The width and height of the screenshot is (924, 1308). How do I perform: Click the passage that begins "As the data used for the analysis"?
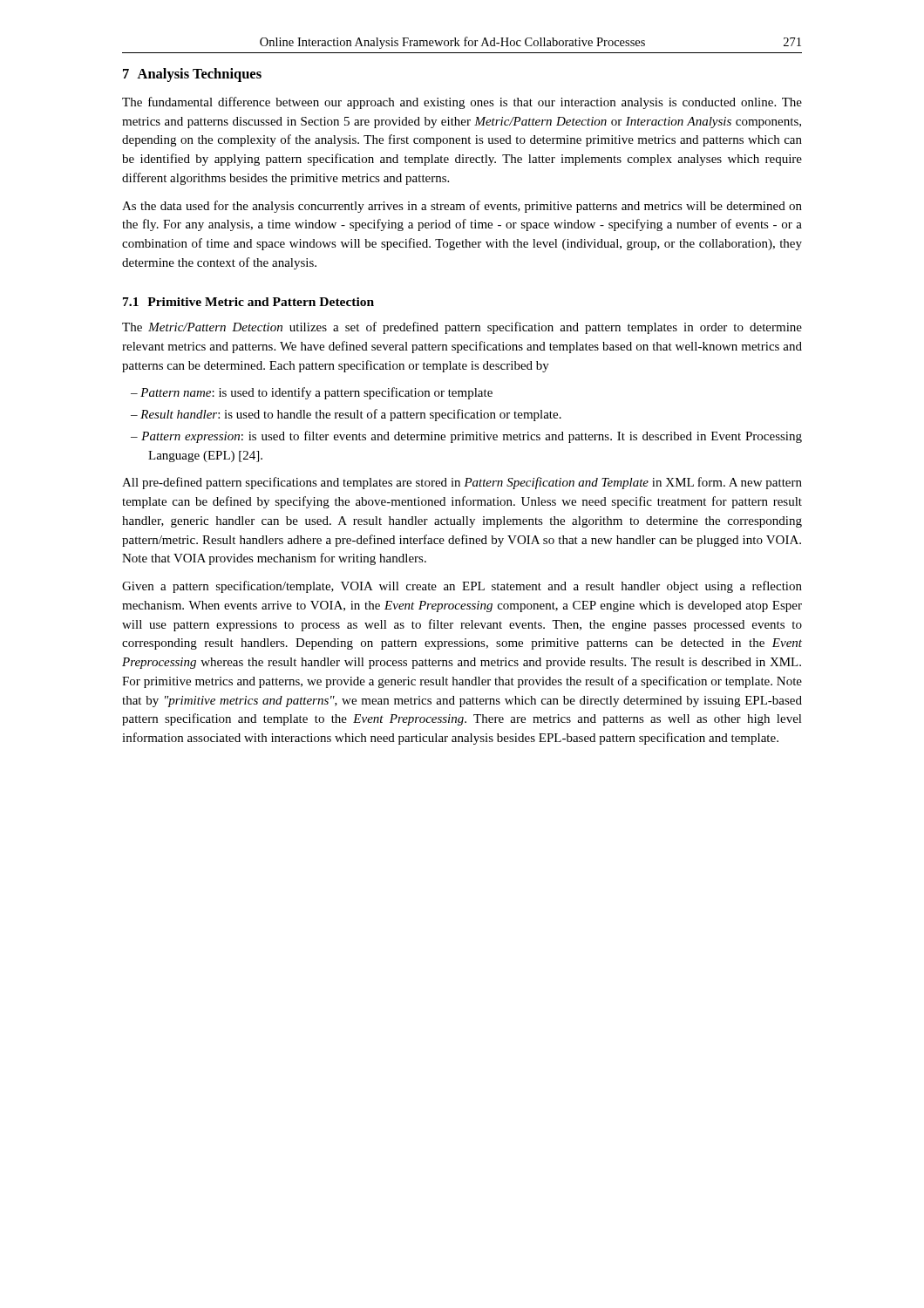pyautogui.click(x=462, y=235)
